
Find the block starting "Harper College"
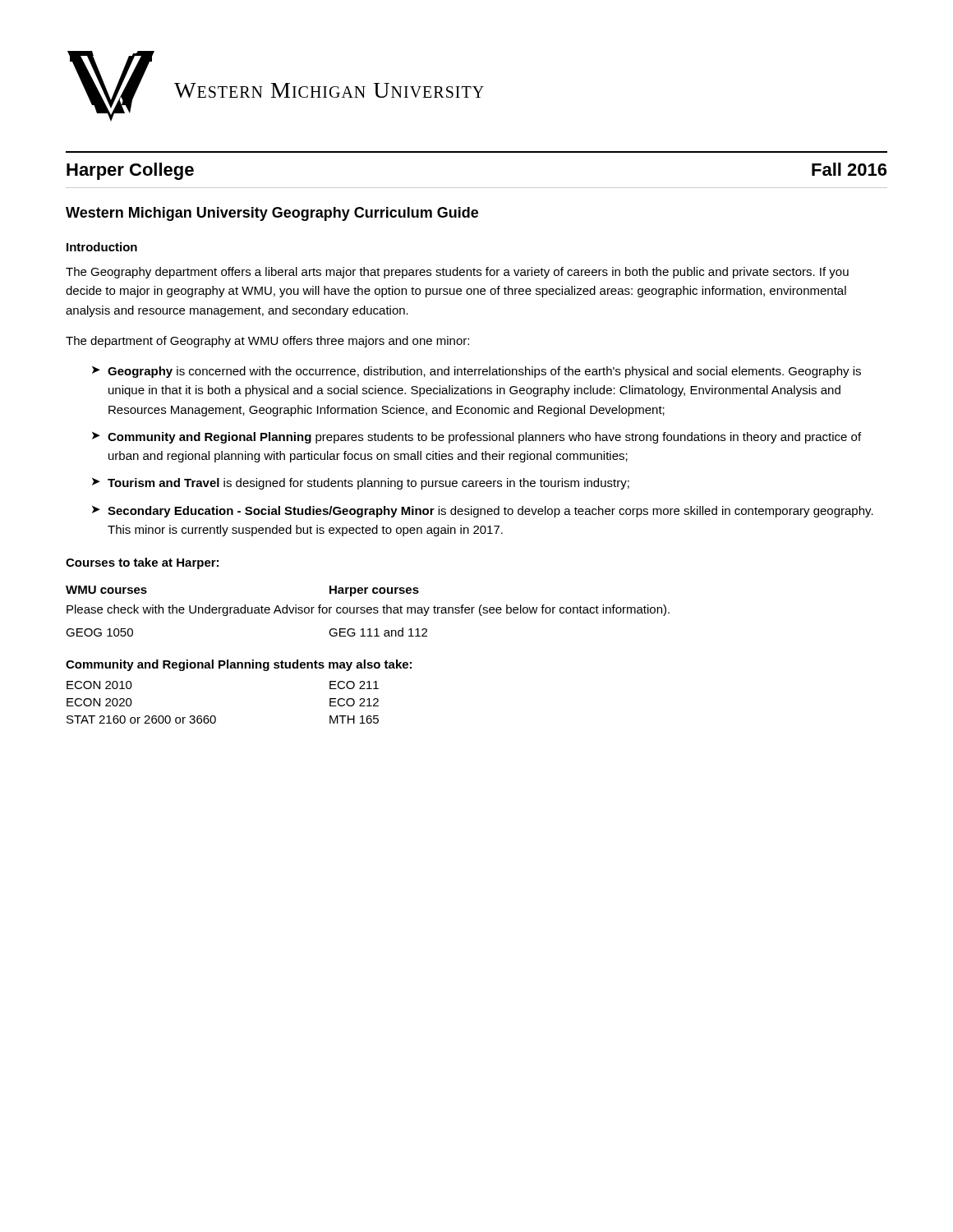[x=130, y=170]
